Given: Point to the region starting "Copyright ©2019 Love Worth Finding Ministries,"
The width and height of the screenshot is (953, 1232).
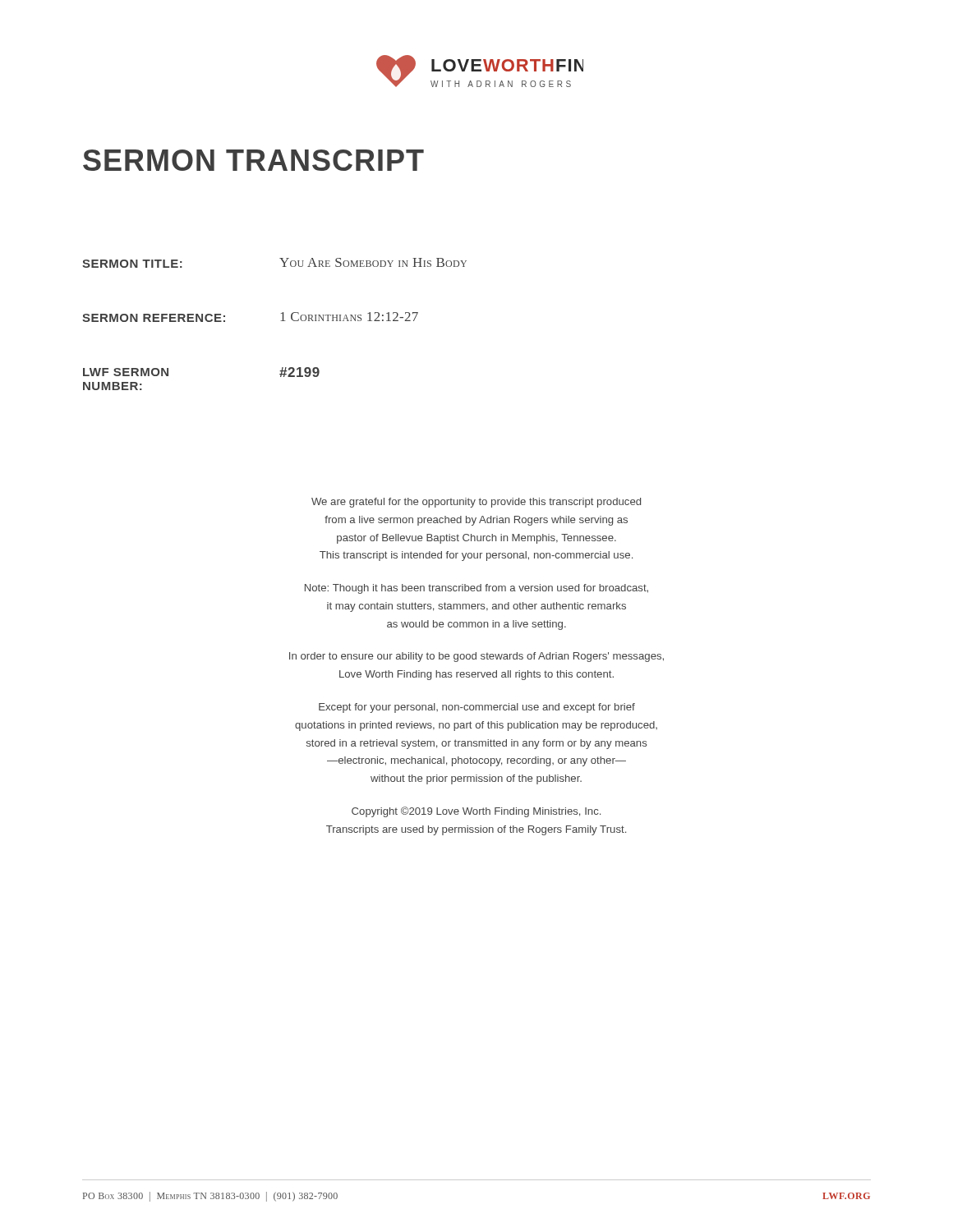Looking at the screenshot, I should (476, 820).
